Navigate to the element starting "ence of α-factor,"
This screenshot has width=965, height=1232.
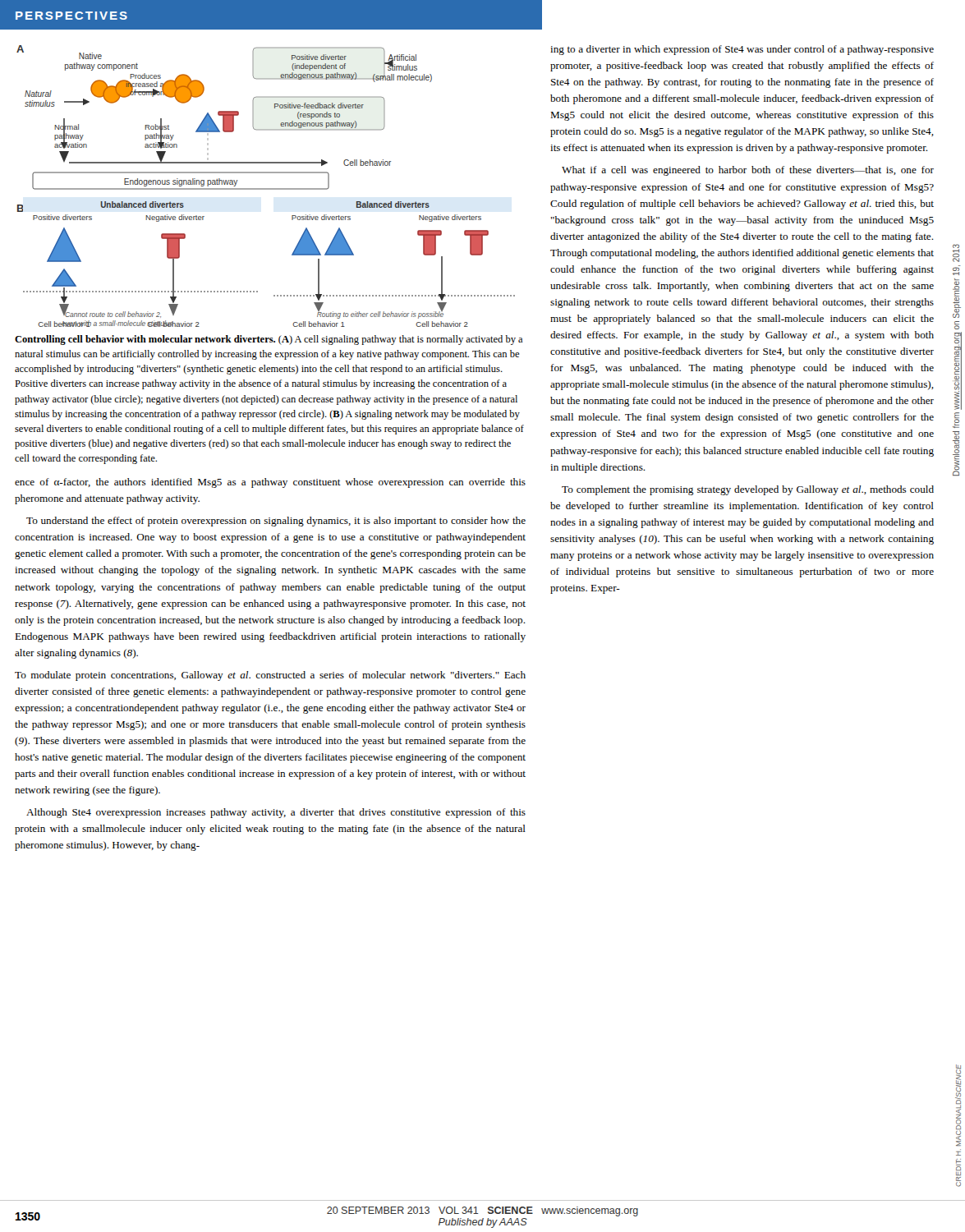pos(270,568)
